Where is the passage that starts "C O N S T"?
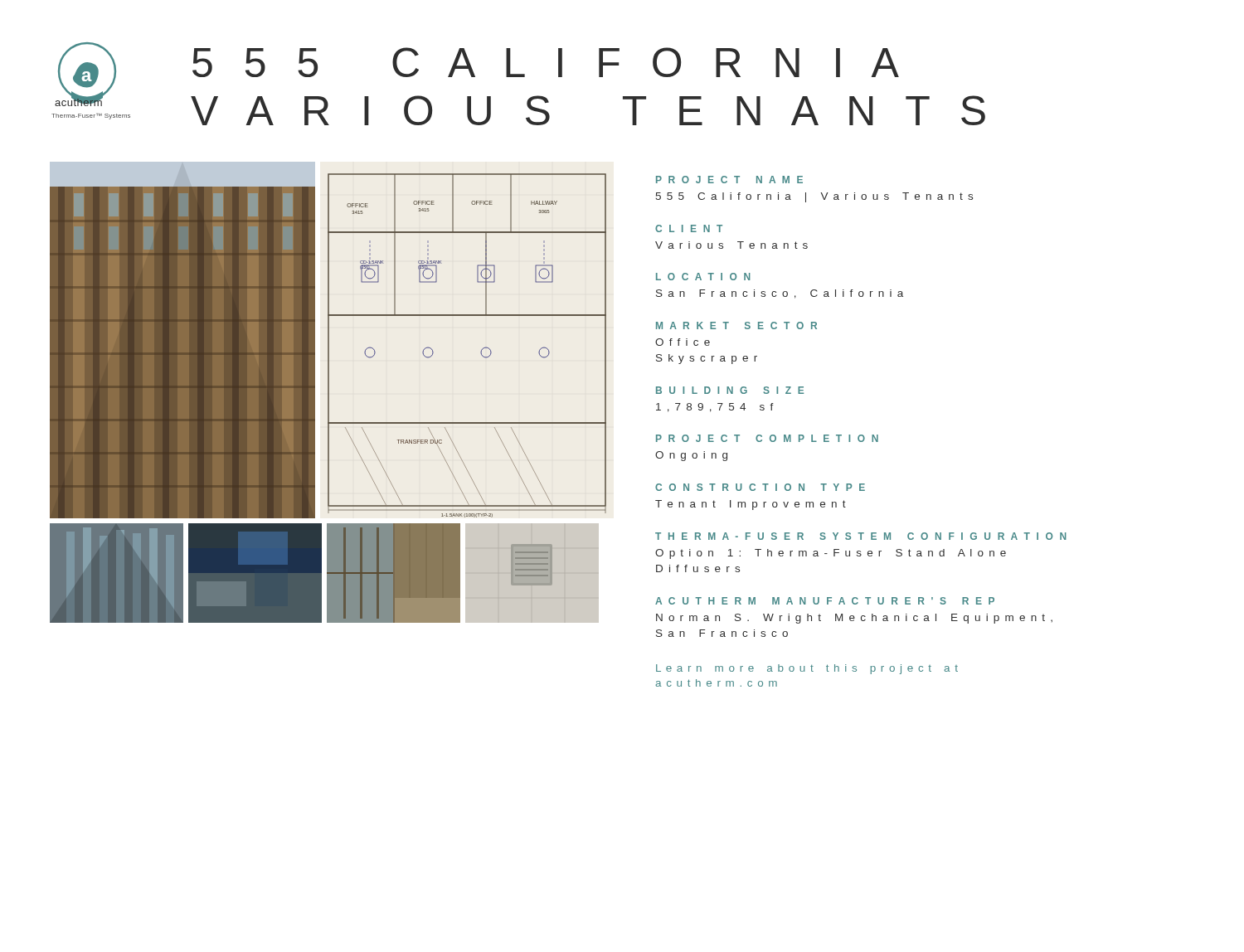 pyautogui.click(x=725, y=487)
